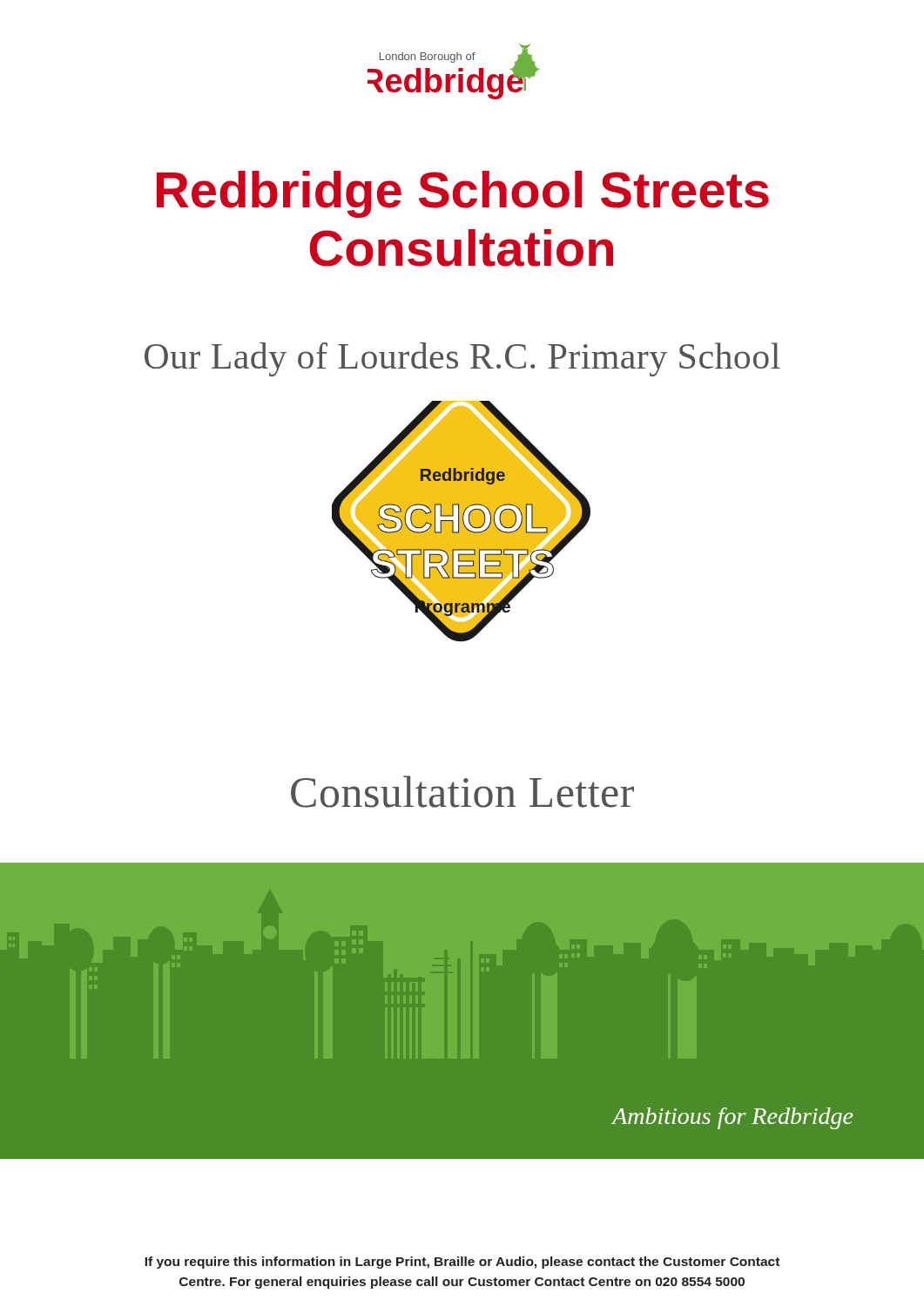Viewport: 924px width, 1307px height.
Task: Click on the section header with the text "Our Lady of Lourdes R.C. Primary School"
Action: pos(462,356)
